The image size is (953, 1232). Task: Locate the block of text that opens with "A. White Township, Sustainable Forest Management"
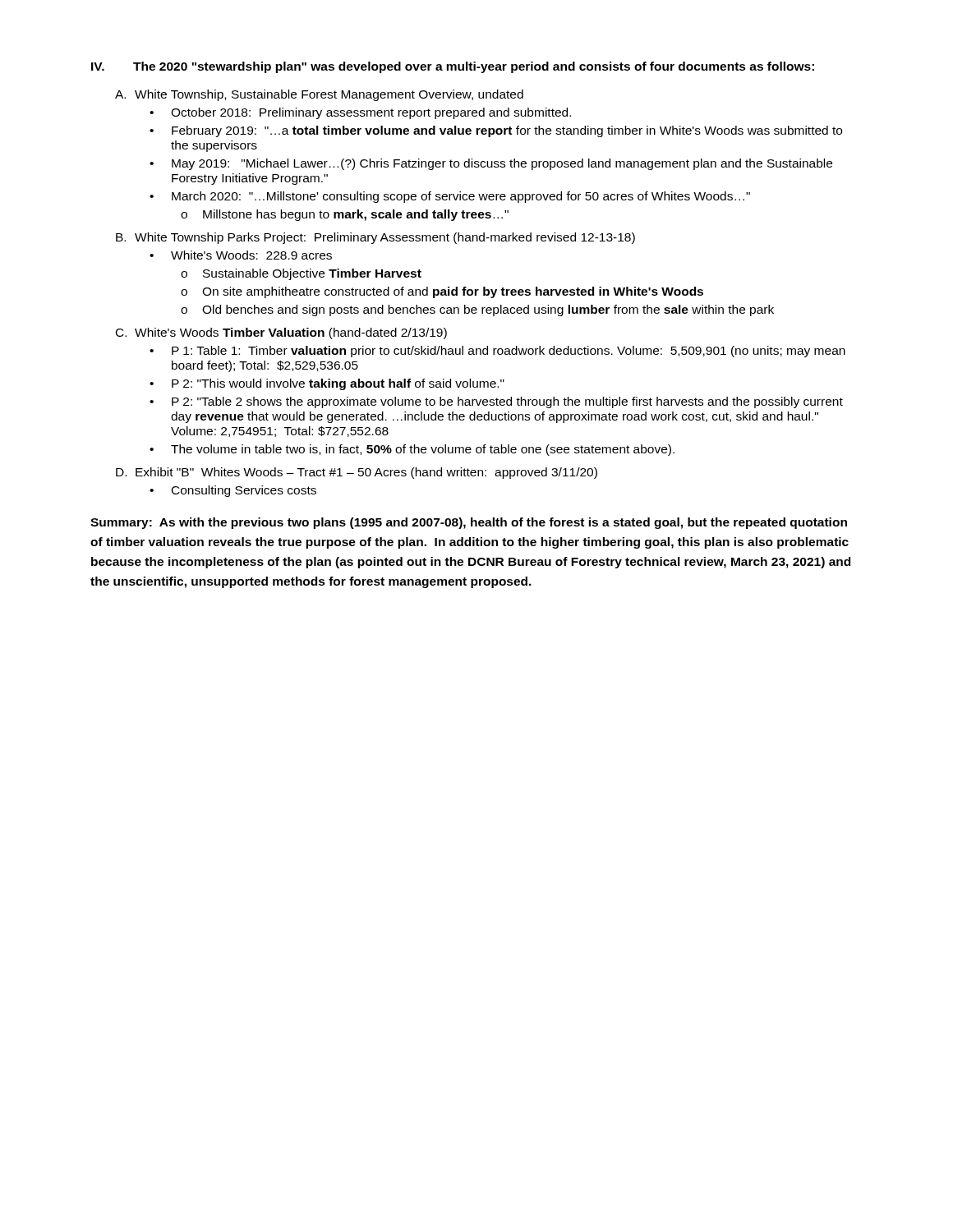click(x=319, y=94)
